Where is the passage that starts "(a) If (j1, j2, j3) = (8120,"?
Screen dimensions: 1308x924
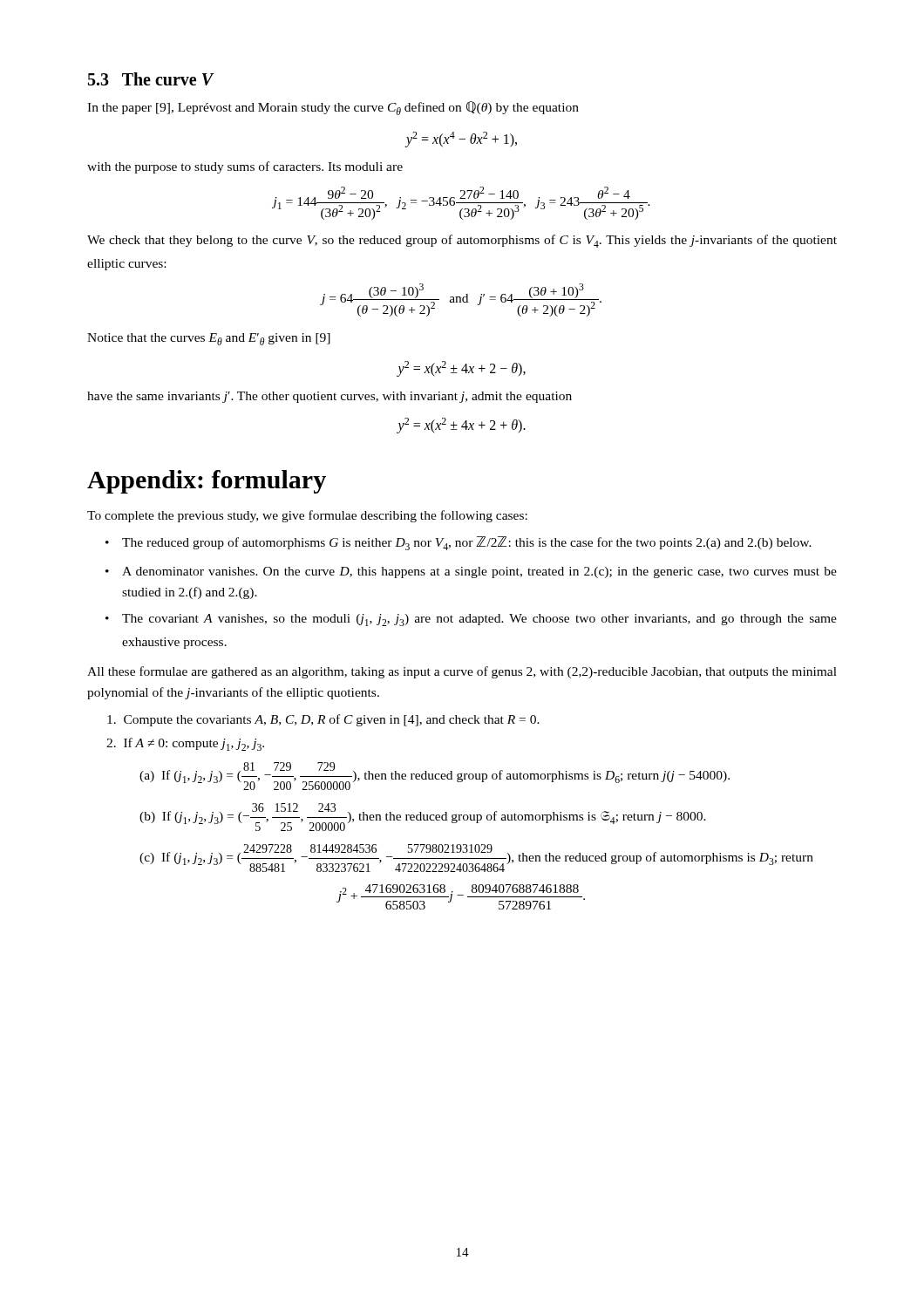click(435, 776)
